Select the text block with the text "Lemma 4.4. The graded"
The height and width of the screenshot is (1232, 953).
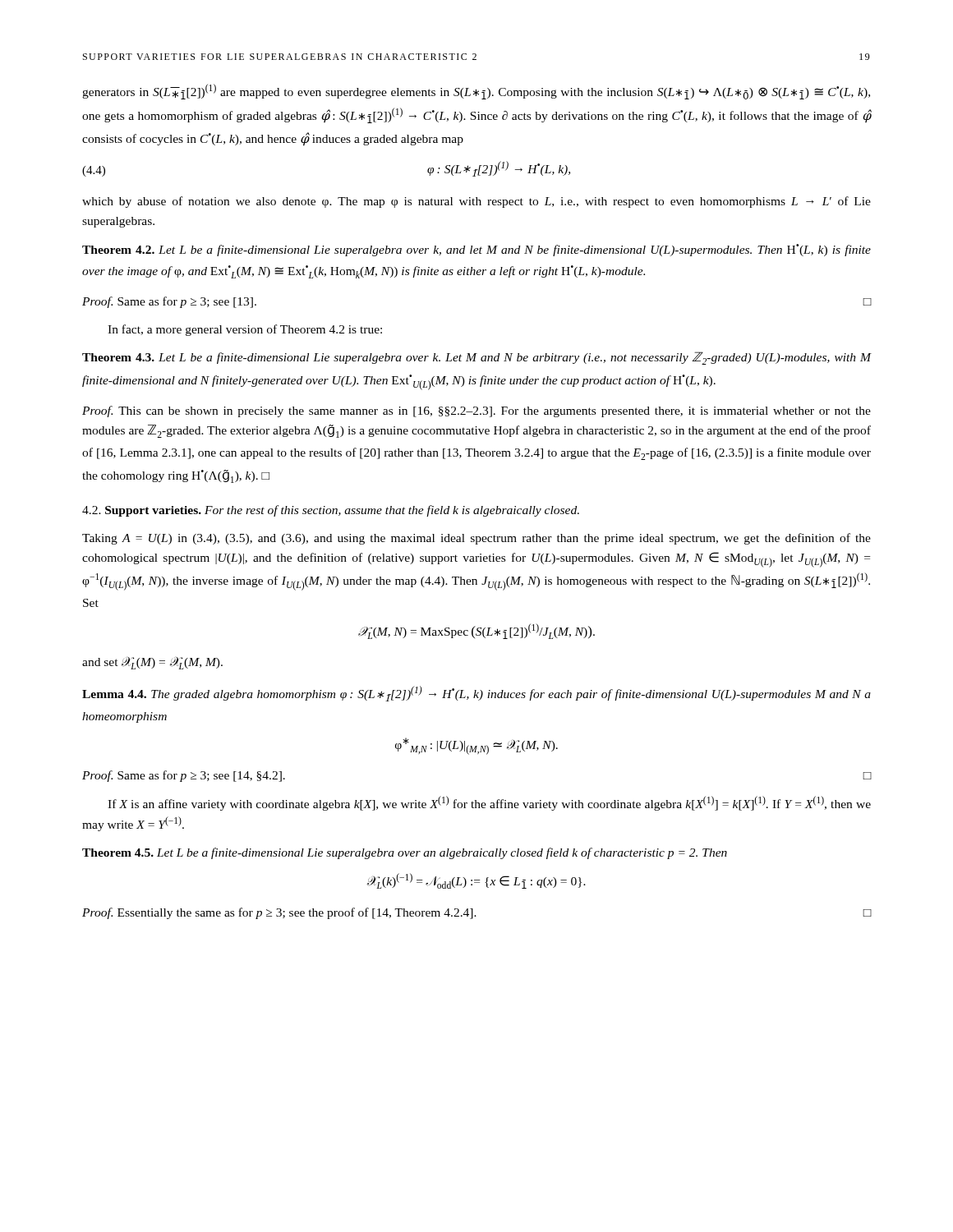coord(476,704)
